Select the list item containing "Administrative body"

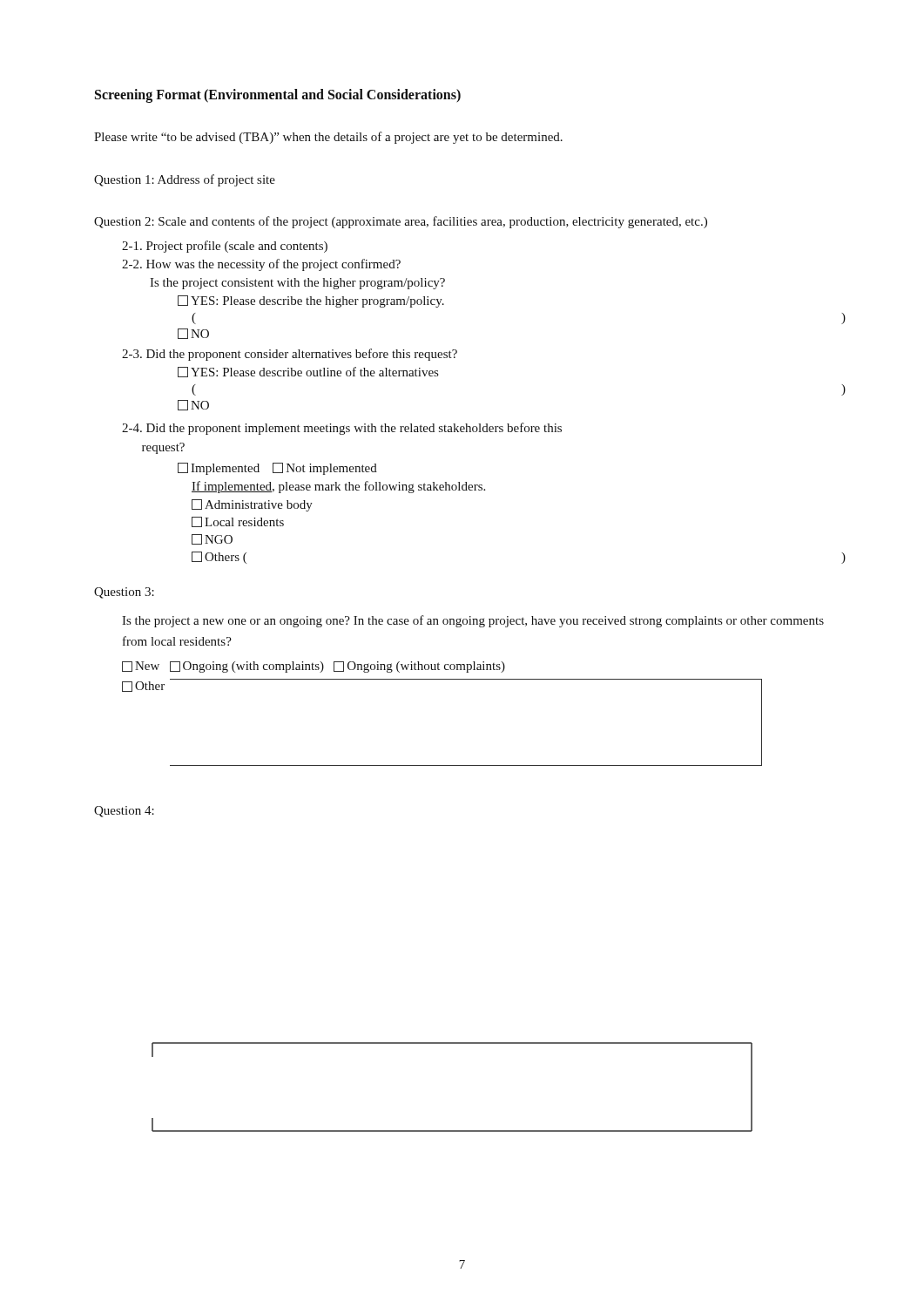pos(252,504)
